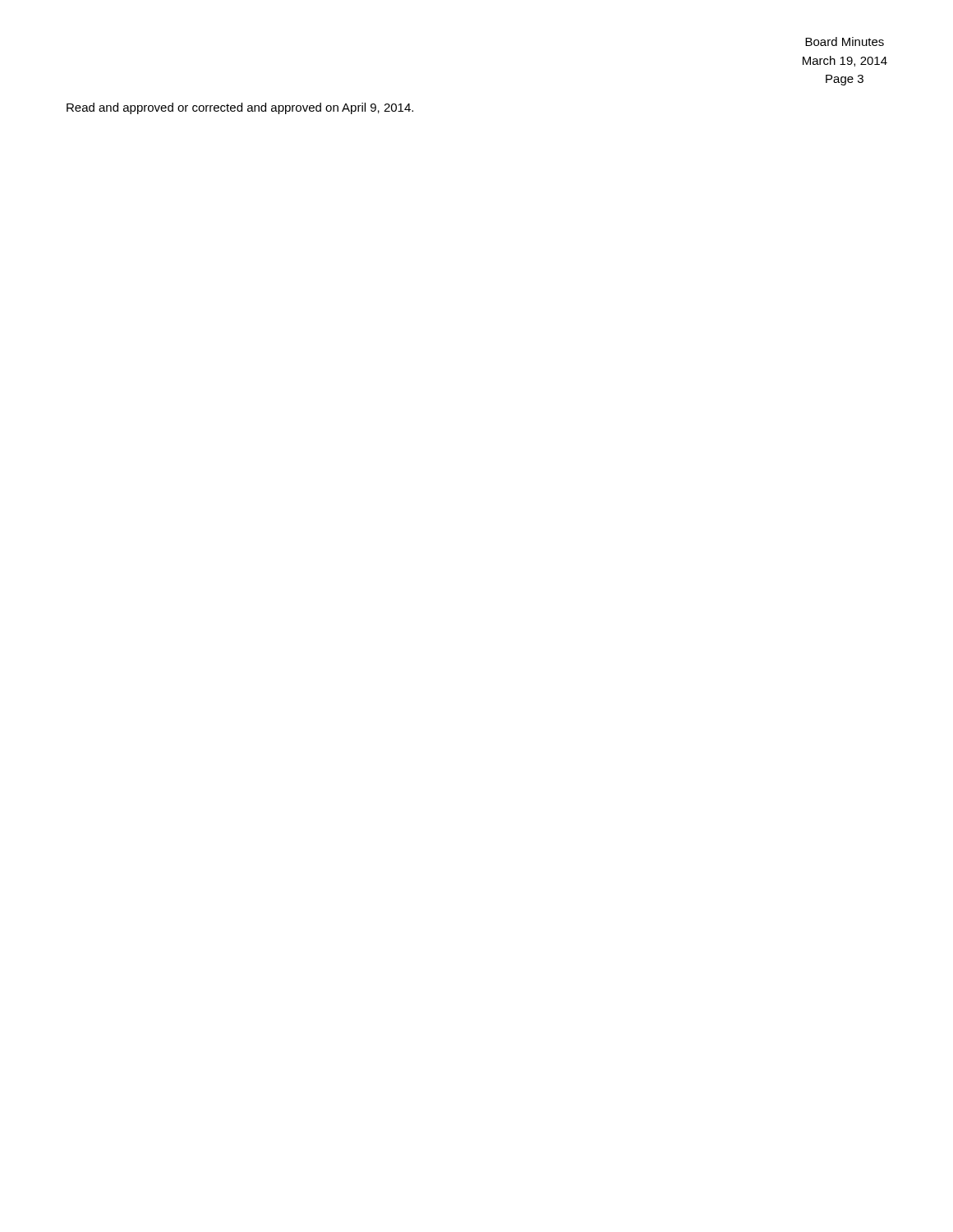Select the block starting "Read and approved or corrected and"
The image size is (953, 1232).
240,107
